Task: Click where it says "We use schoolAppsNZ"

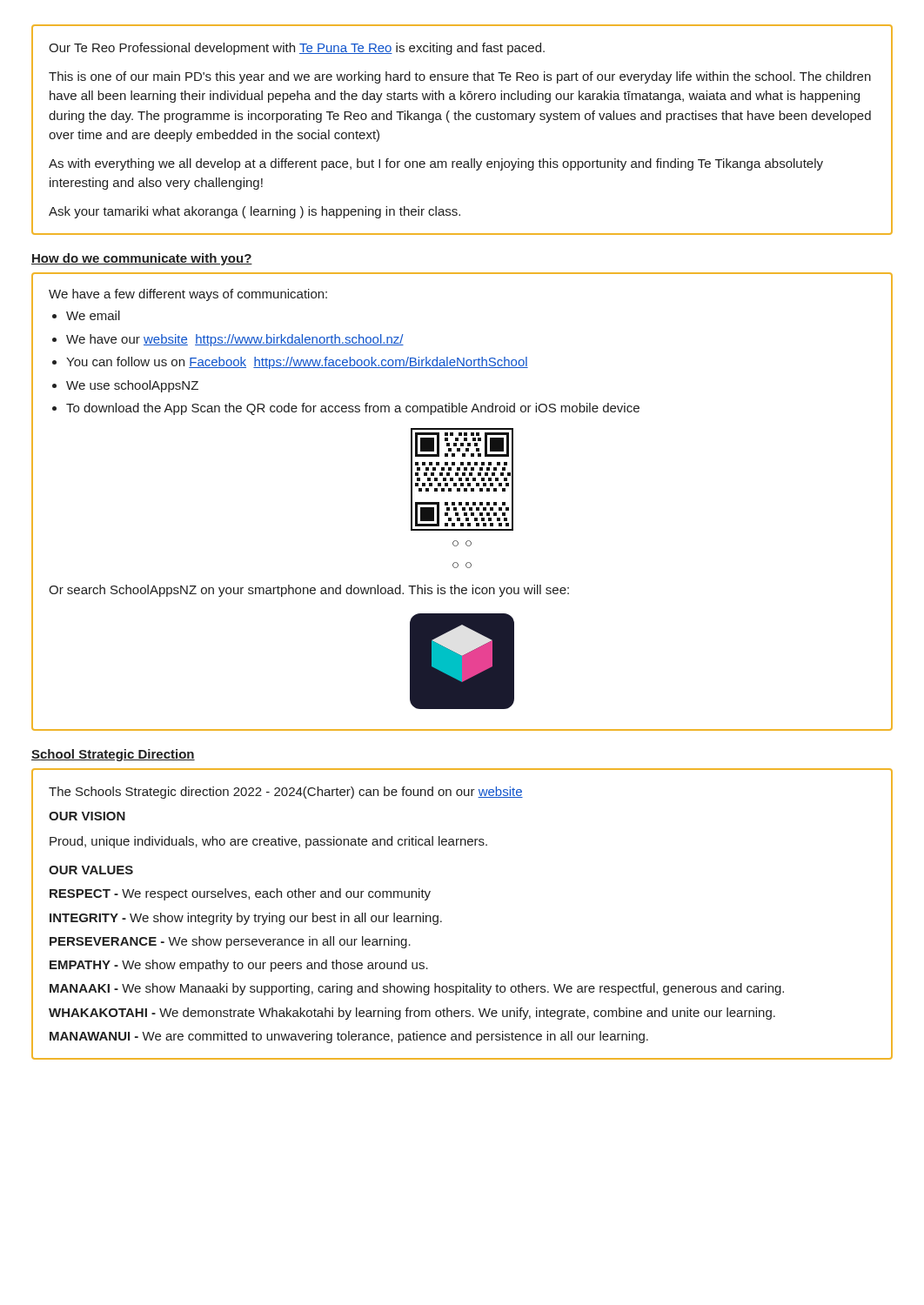Action: (x=132, y=385)
